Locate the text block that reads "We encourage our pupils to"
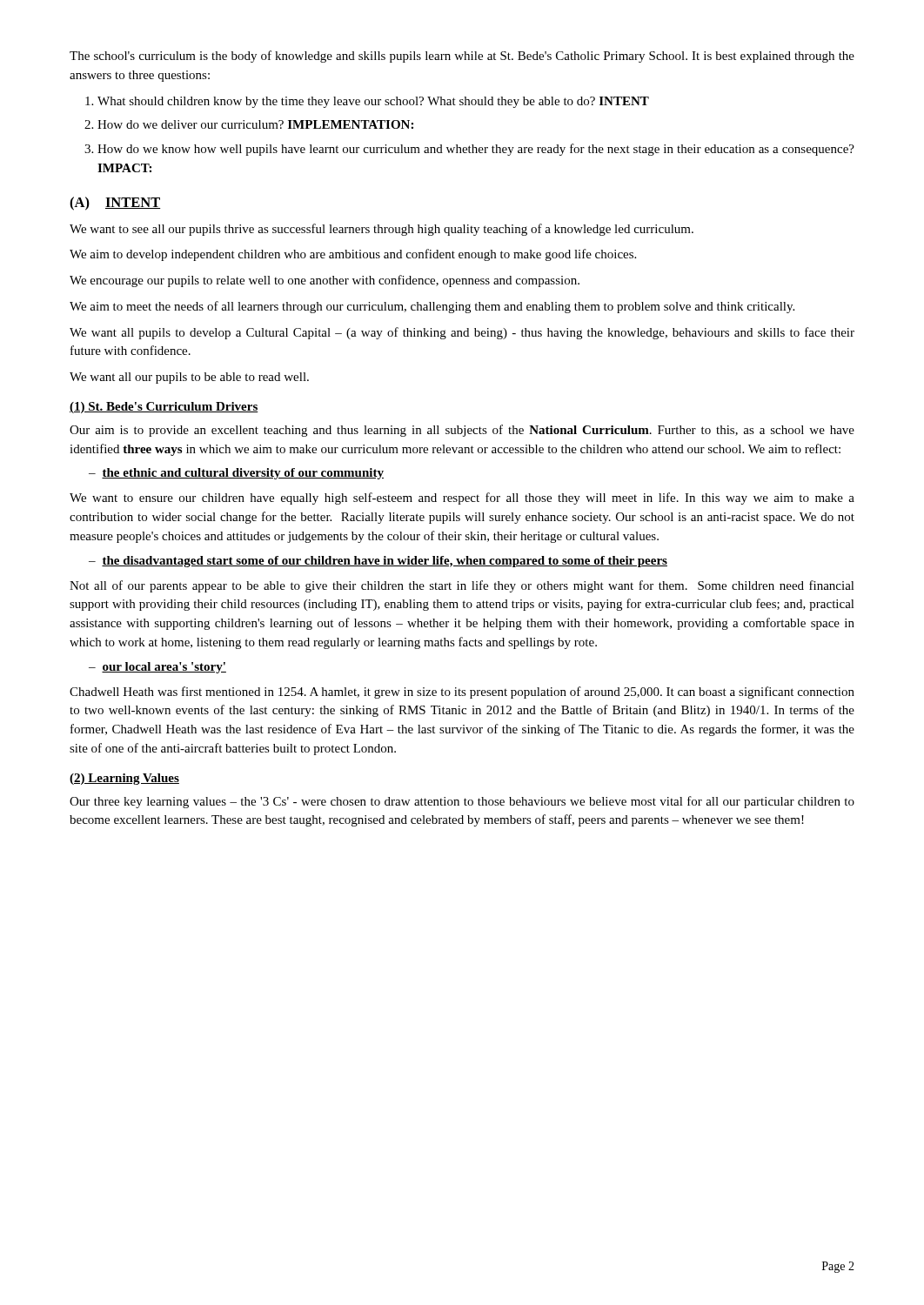This screenshot has height=1305, width=924. 462,281
